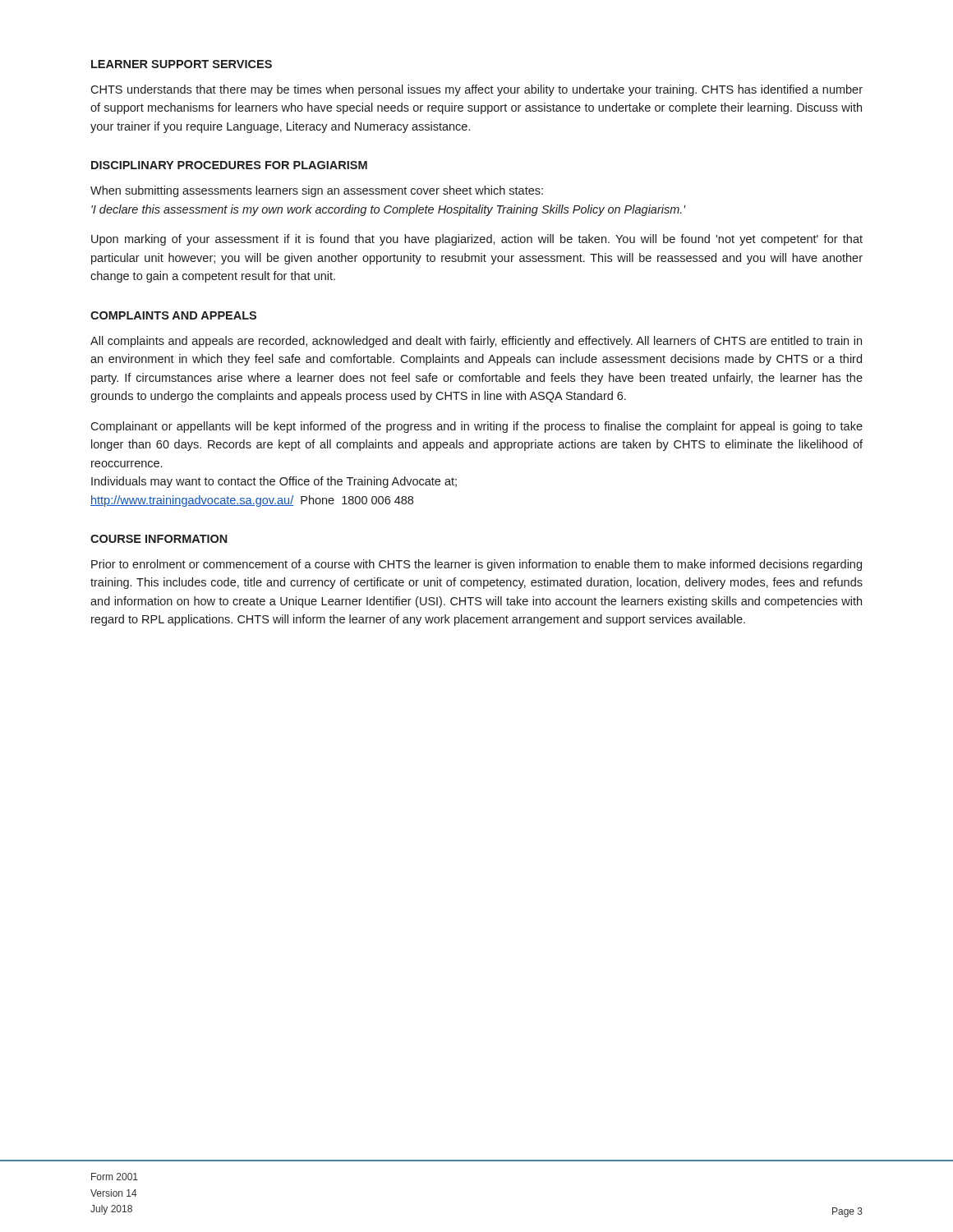The width and height of the screenshot is (953, 1232).
Task: Find the text block that reads "All complaints and appeals are"
Action: point(476,368)
